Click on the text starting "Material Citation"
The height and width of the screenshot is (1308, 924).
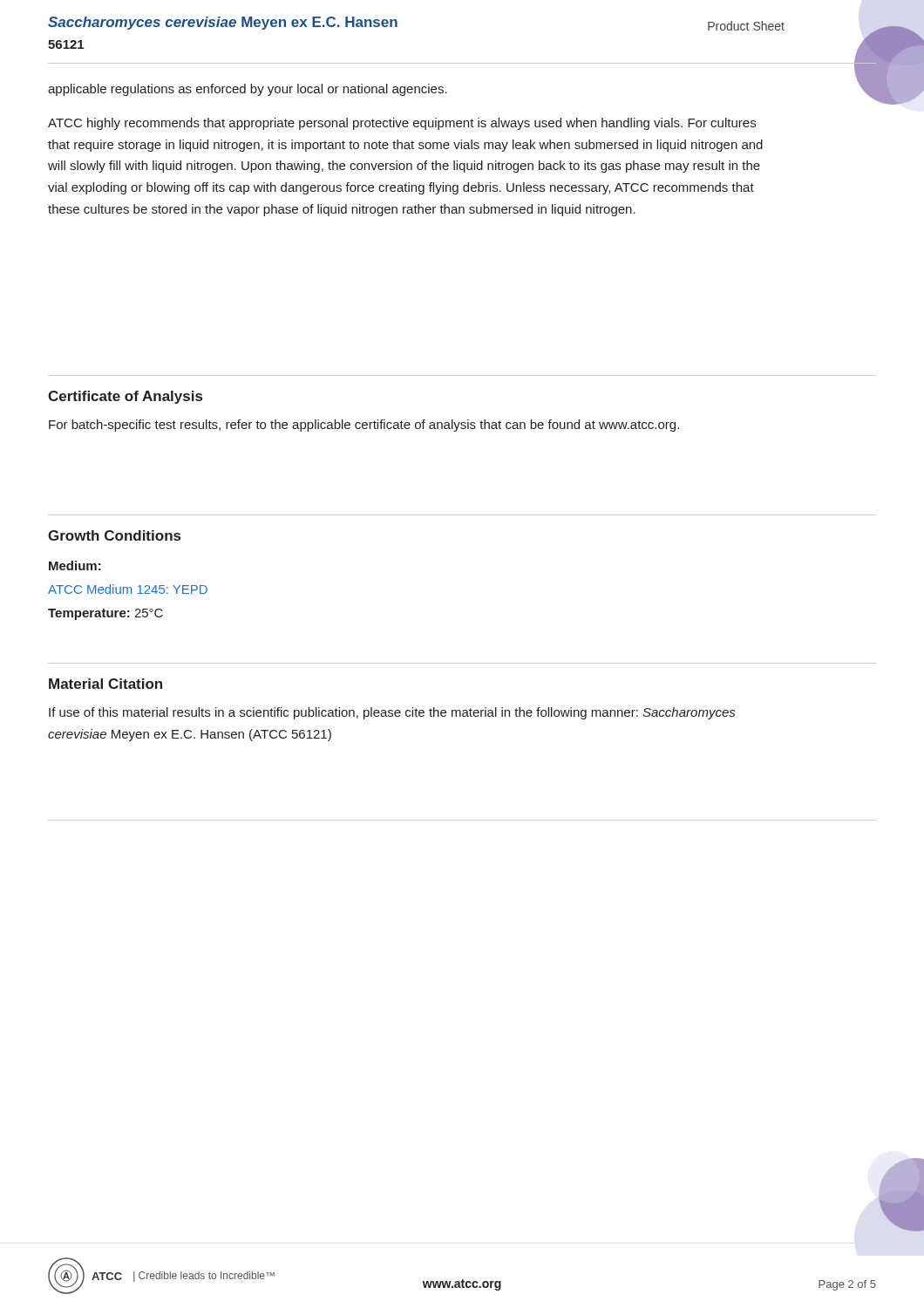pyautogui.click(x=106, y=684)
